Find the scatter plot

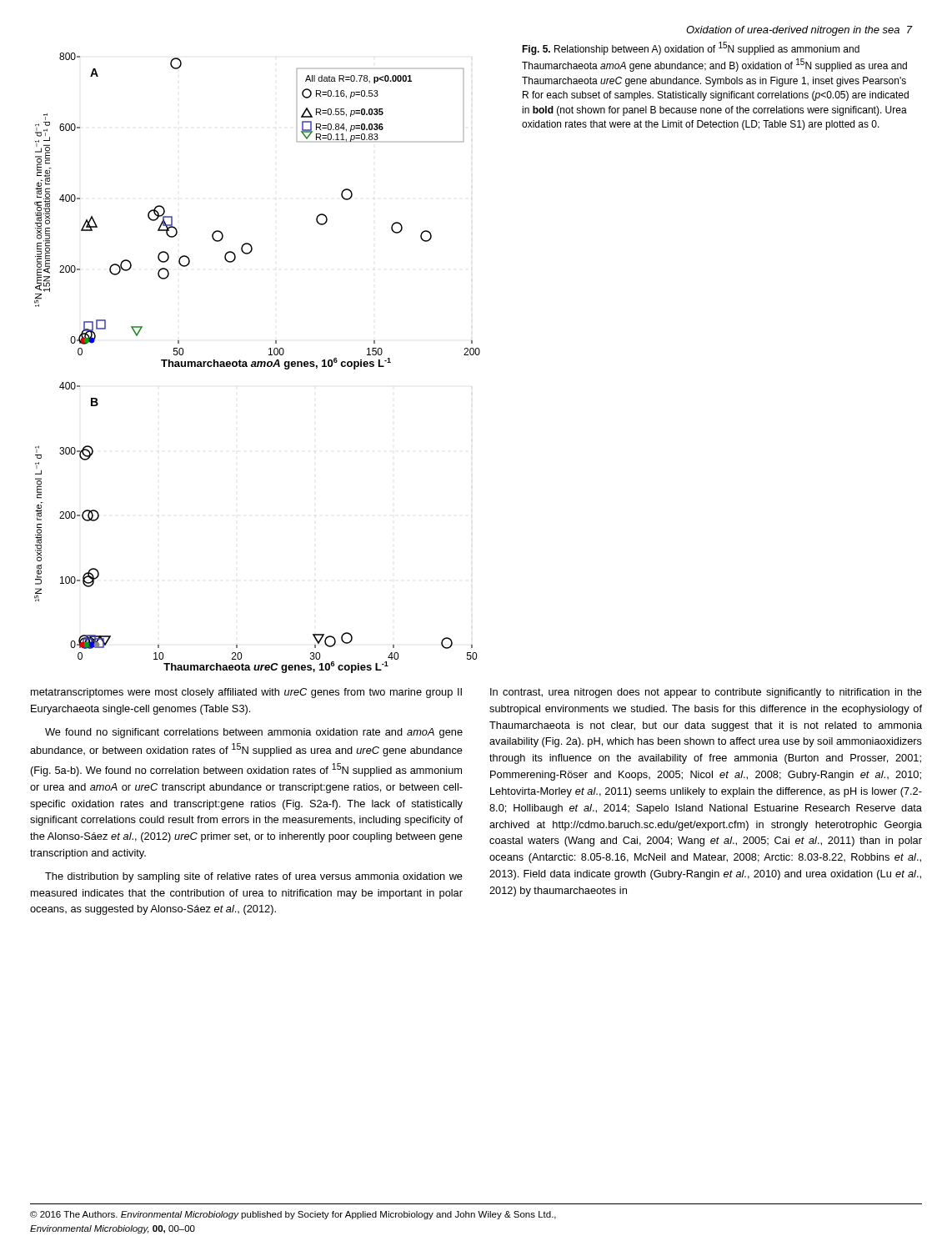pyautogui.click(x=268, y=358)
